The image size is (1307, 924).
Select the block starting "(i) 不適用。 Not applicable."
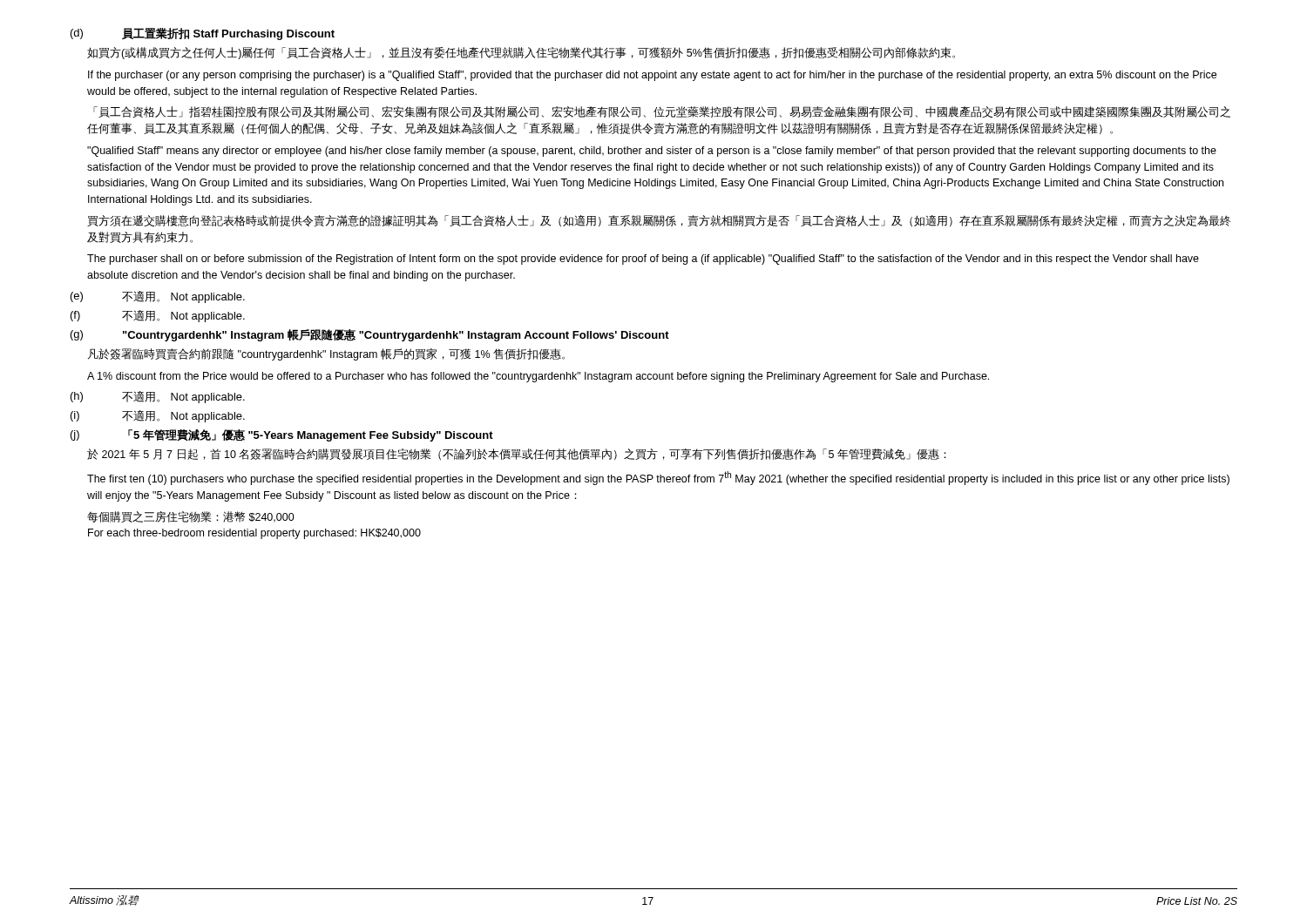(x=158, y=416)
